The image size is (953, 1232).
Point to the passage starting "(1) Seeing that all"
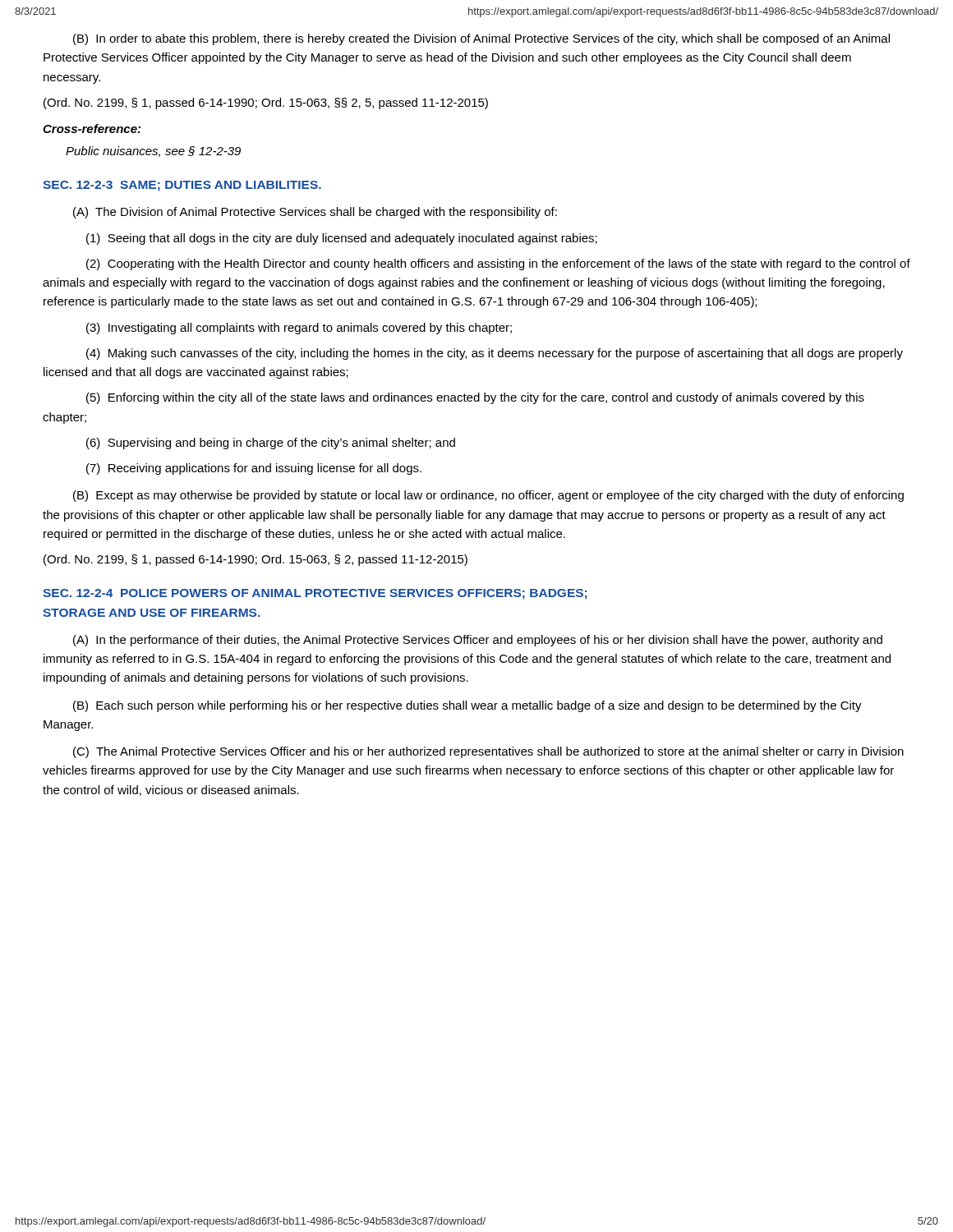click(498, 237)
